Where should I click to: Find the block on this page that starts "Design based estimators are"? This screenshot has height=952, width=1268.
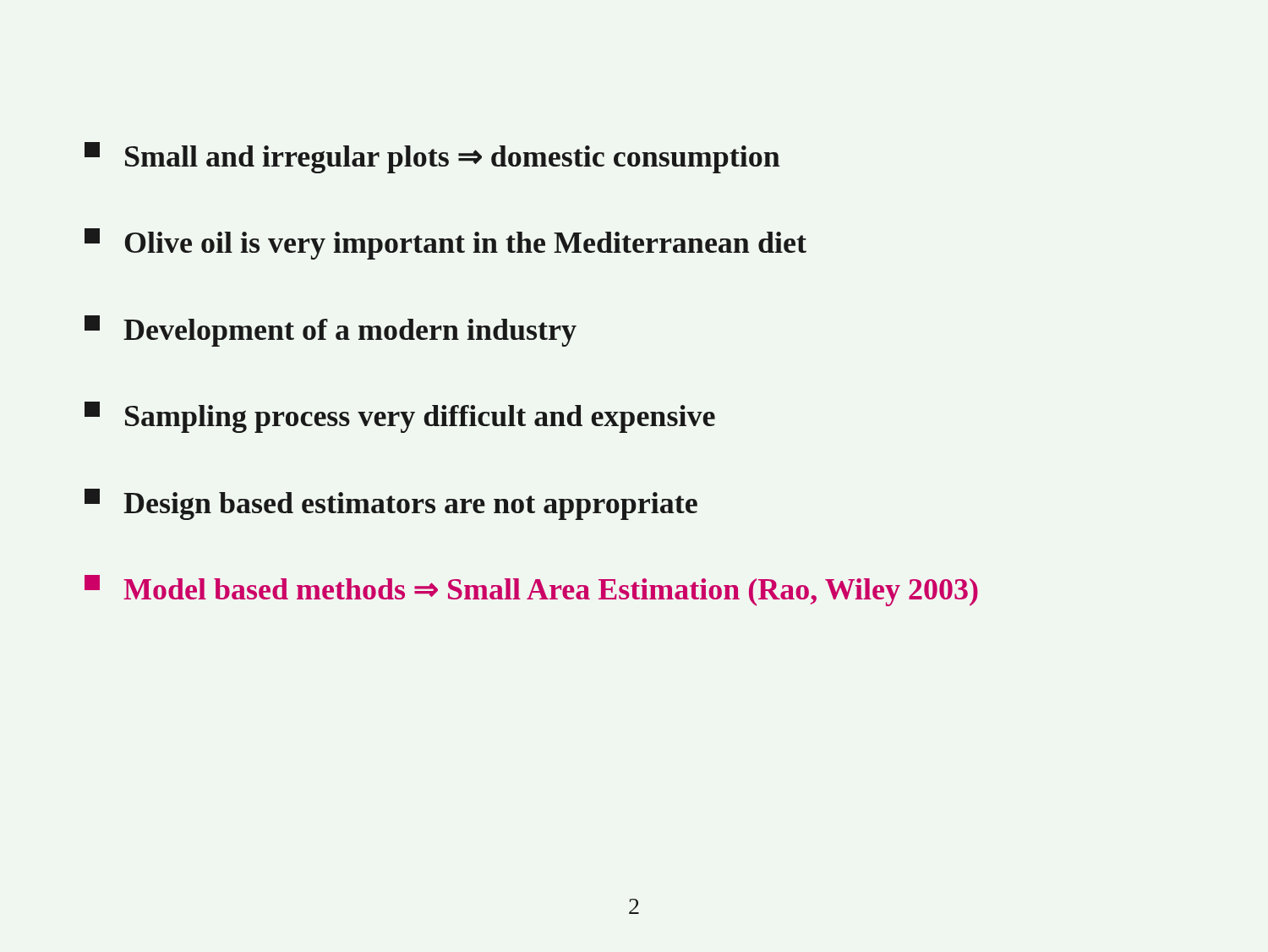point(391,503)
